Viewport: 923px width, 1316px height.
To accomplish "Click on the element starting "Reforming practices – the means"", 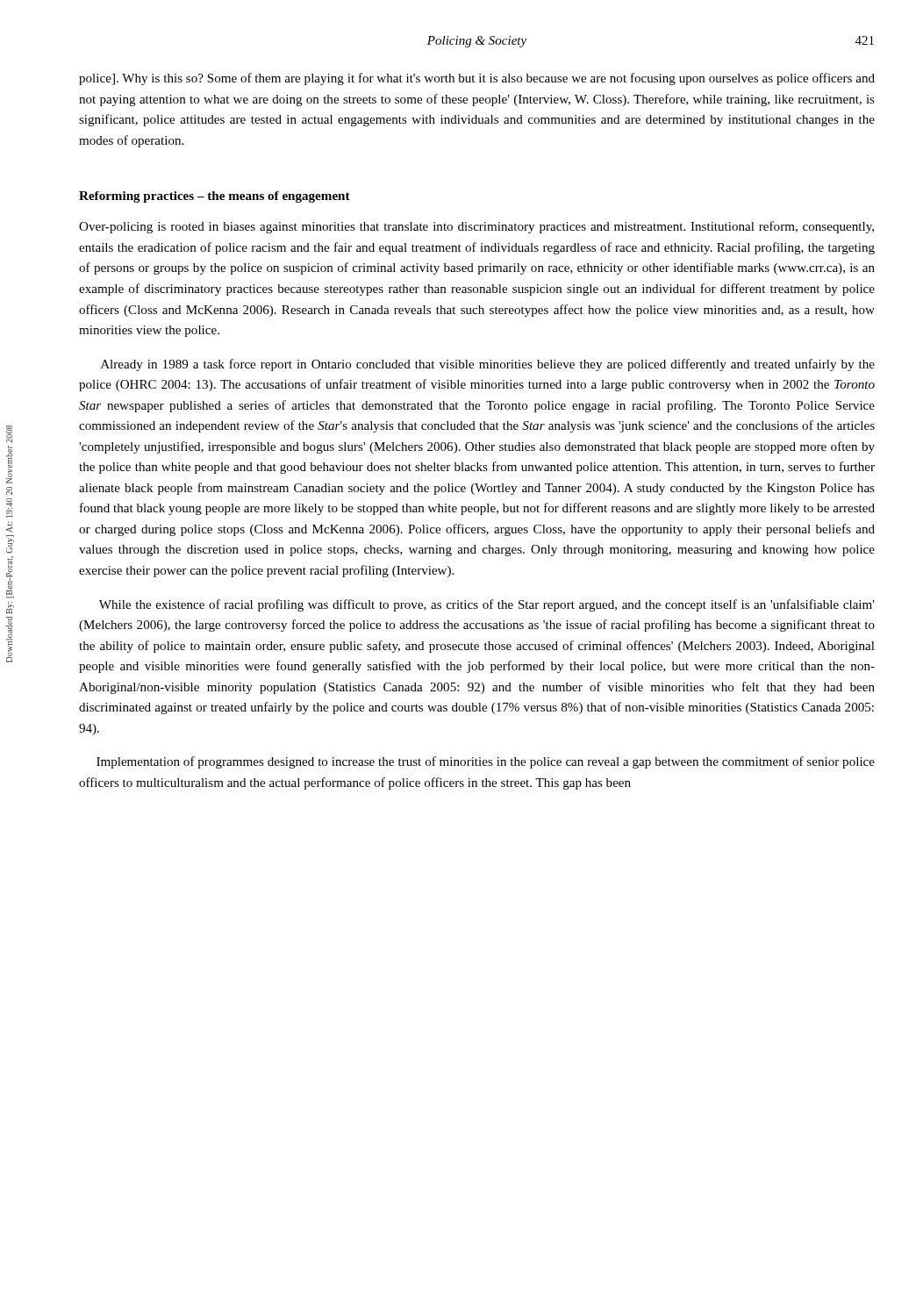I will coord(214,196).
